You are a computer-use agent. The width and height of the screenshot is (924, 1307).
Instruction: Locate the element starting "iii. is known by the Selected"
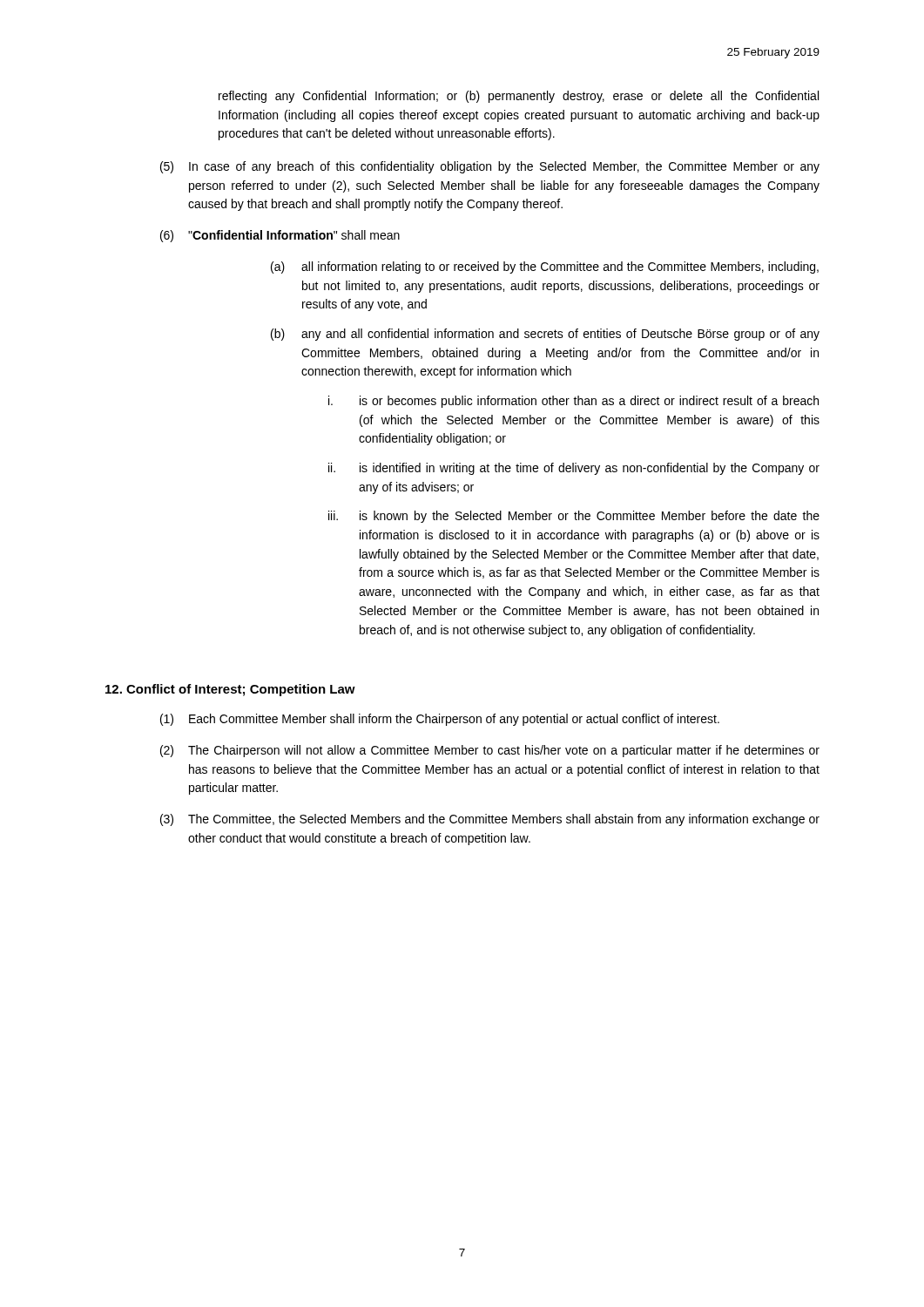(x=573, y=574)
